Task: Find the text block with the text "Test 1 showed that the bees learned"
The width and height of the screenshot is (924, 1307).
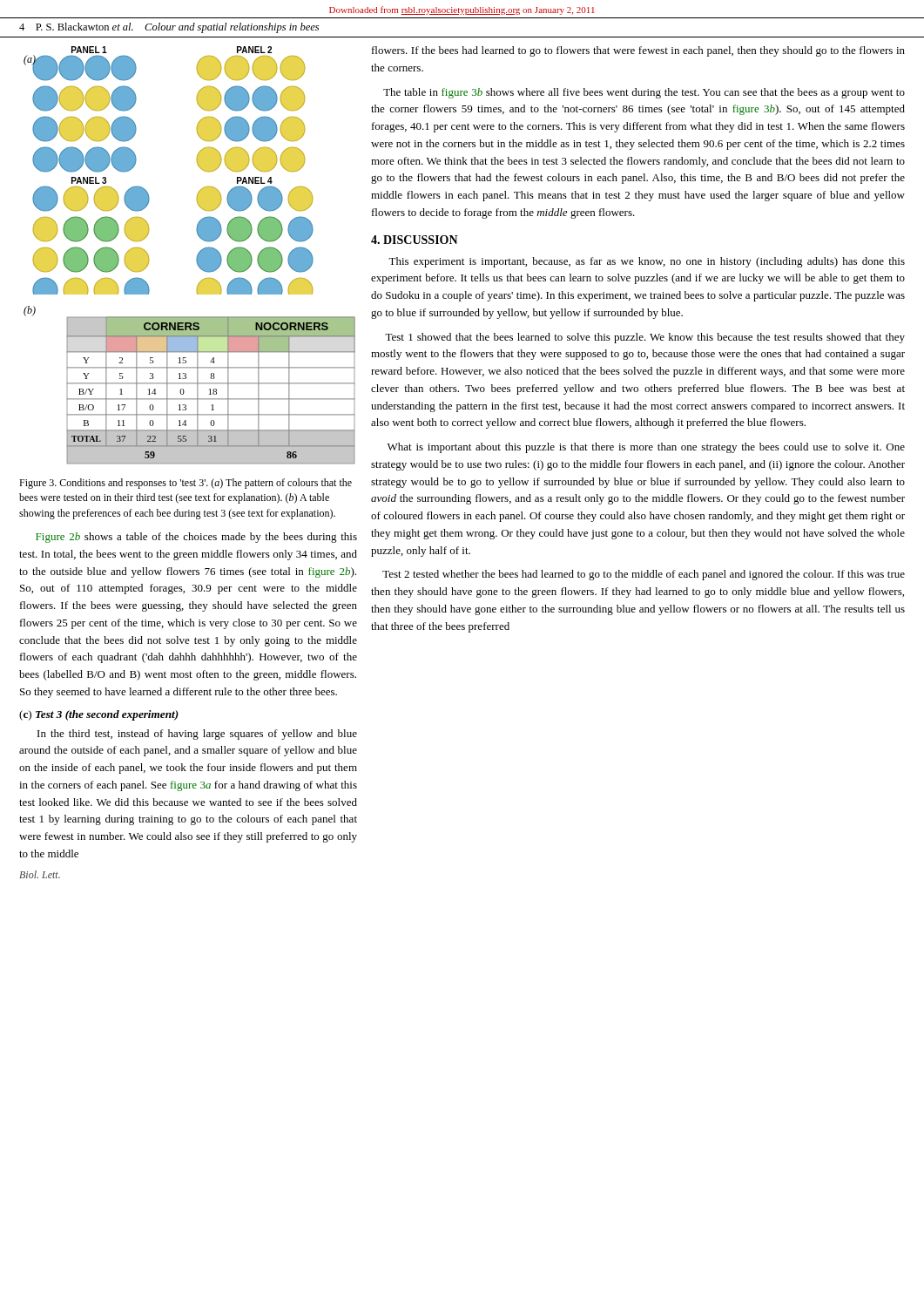Action: click(x=638, y=379)
